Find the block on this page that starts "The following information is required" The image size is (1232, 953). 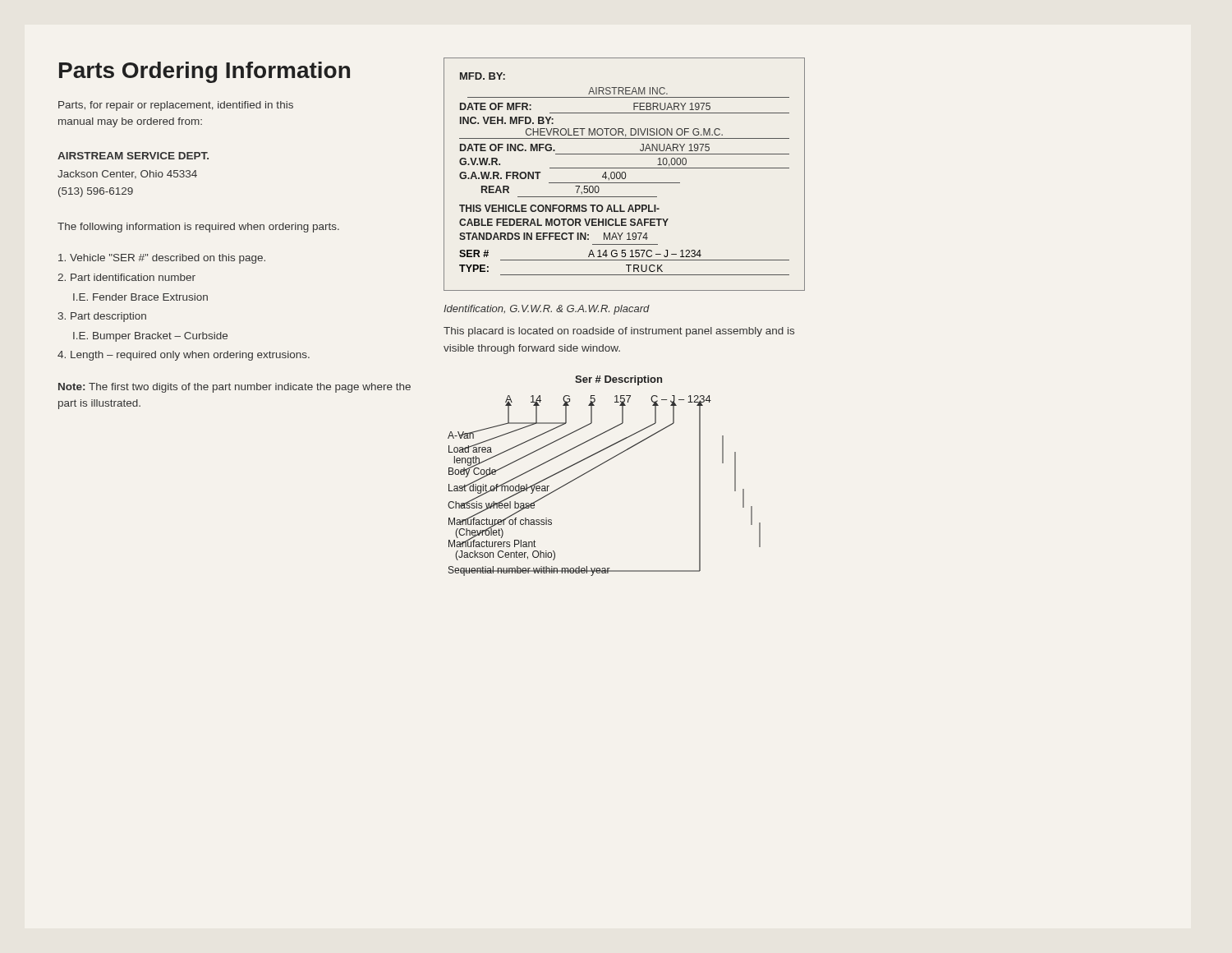[x=199, y=226]
